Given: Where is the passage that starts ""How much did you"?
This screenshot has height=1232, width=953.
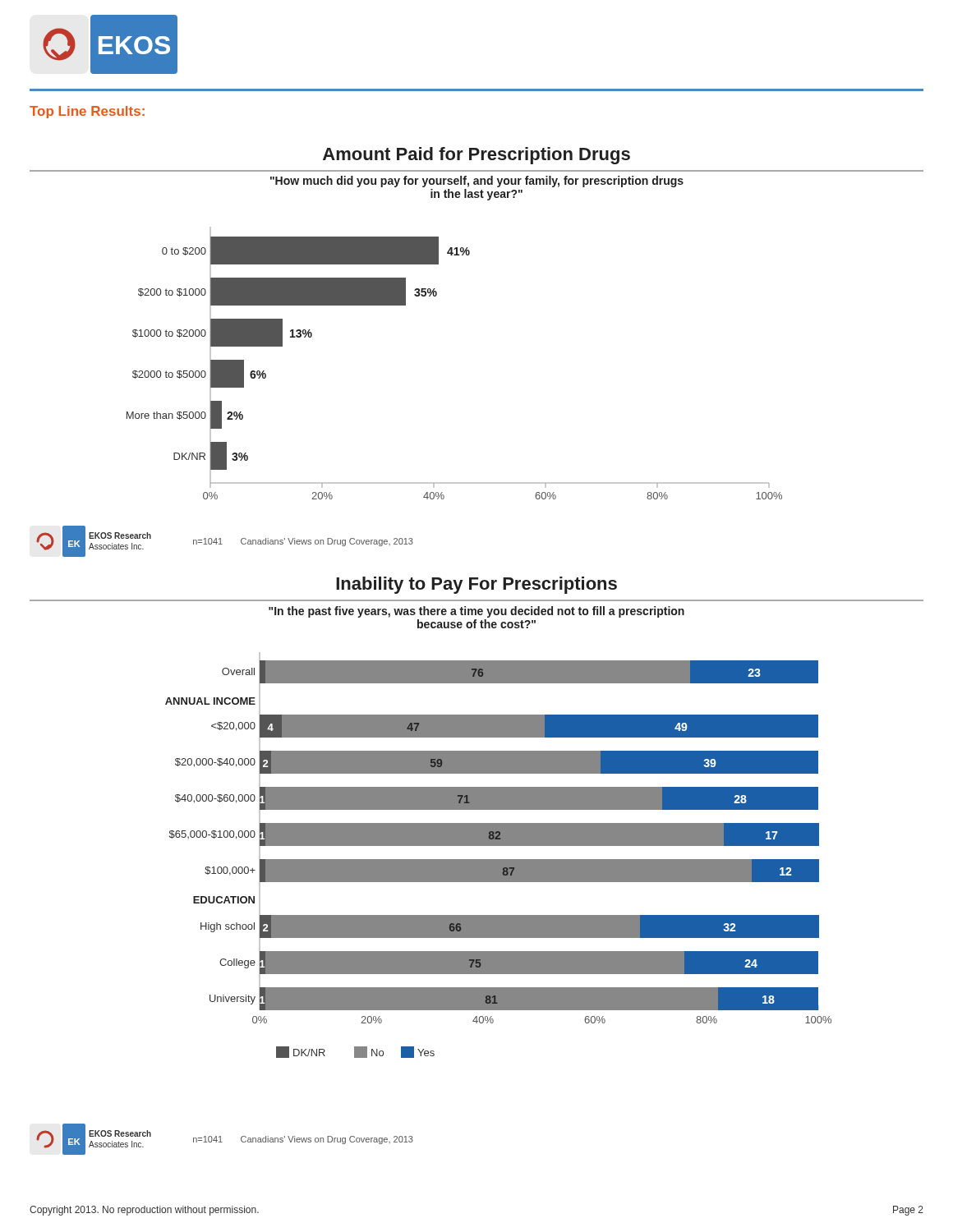Looking at the screenshot, I should tap(476, 187).
